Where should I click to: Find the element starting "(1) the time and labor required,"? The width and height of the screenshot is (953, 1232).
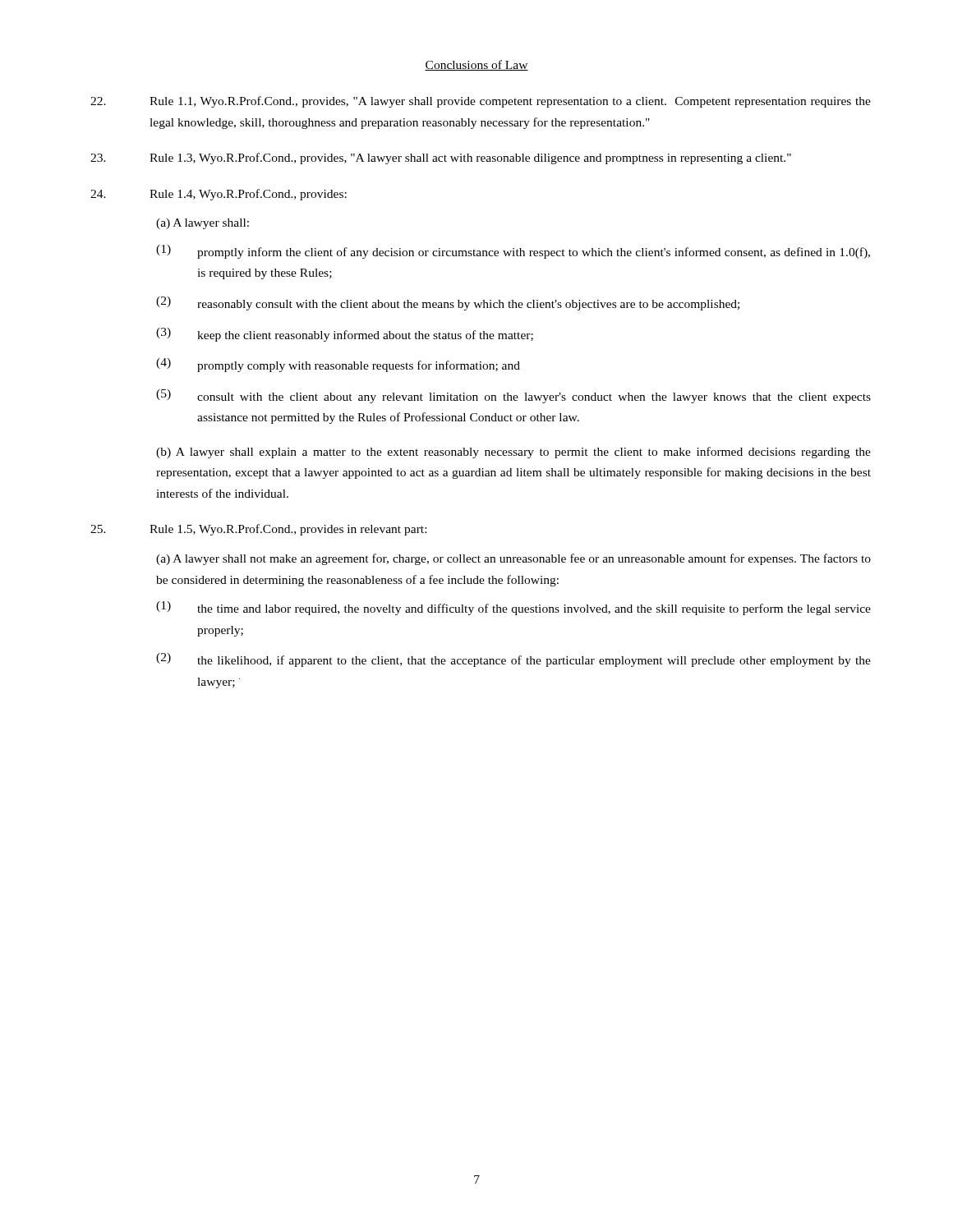[513, 619]
